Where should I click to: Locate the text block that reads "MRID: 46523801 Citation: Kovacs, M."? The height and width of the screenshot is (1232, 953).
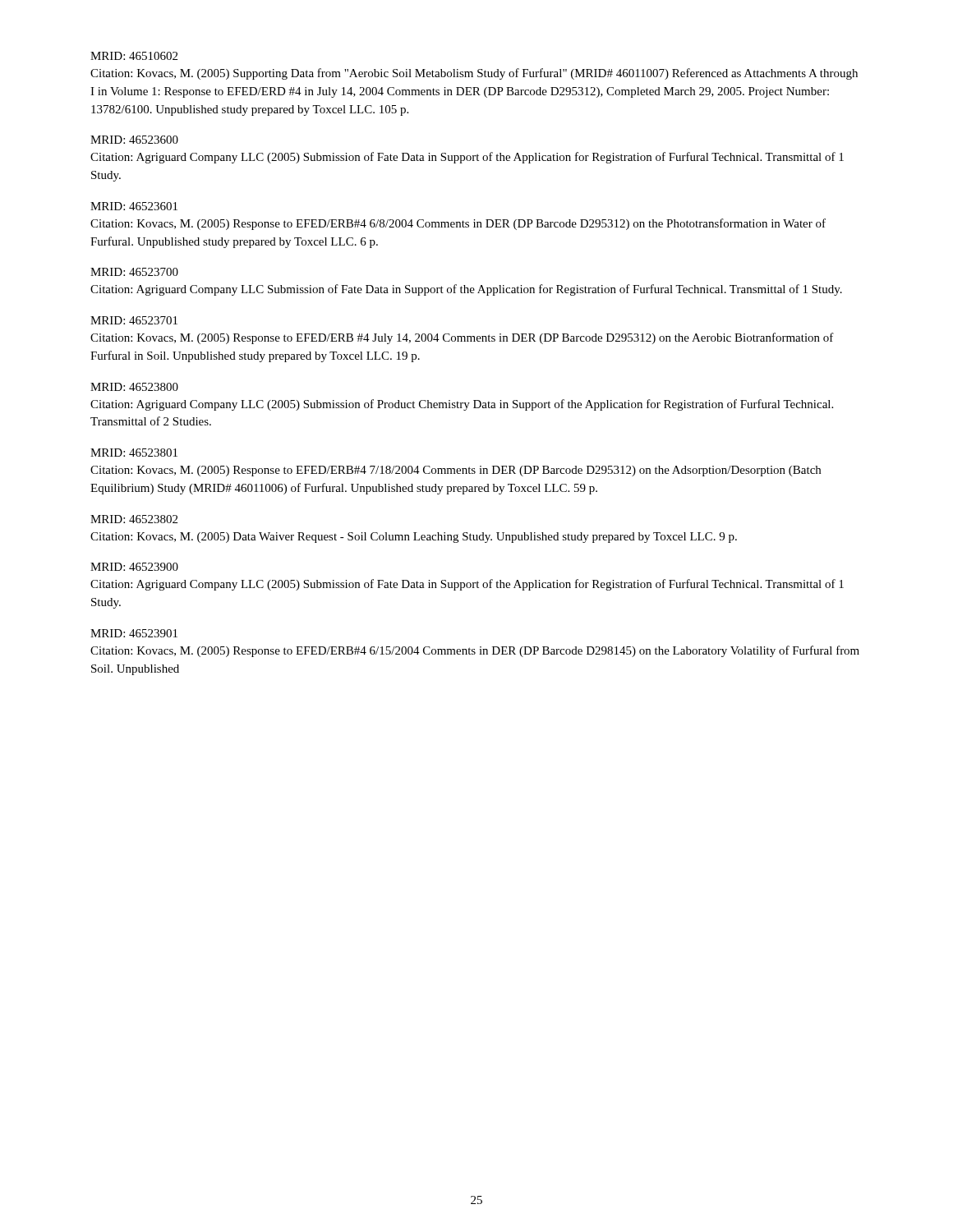[x=476, y=472]
